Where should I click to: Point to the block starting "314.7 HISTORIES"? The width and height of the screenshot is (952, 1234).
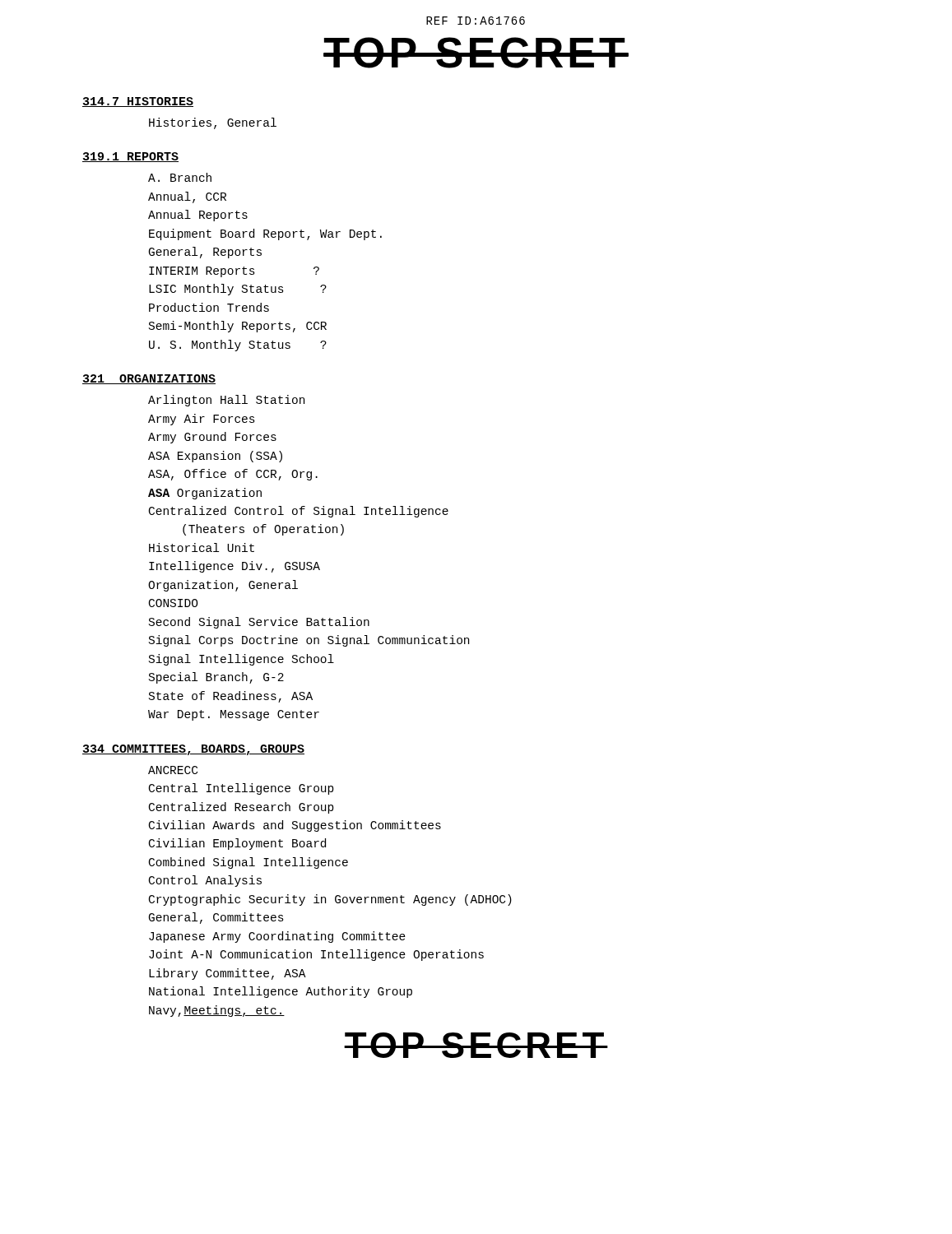[x=138, y=102]
